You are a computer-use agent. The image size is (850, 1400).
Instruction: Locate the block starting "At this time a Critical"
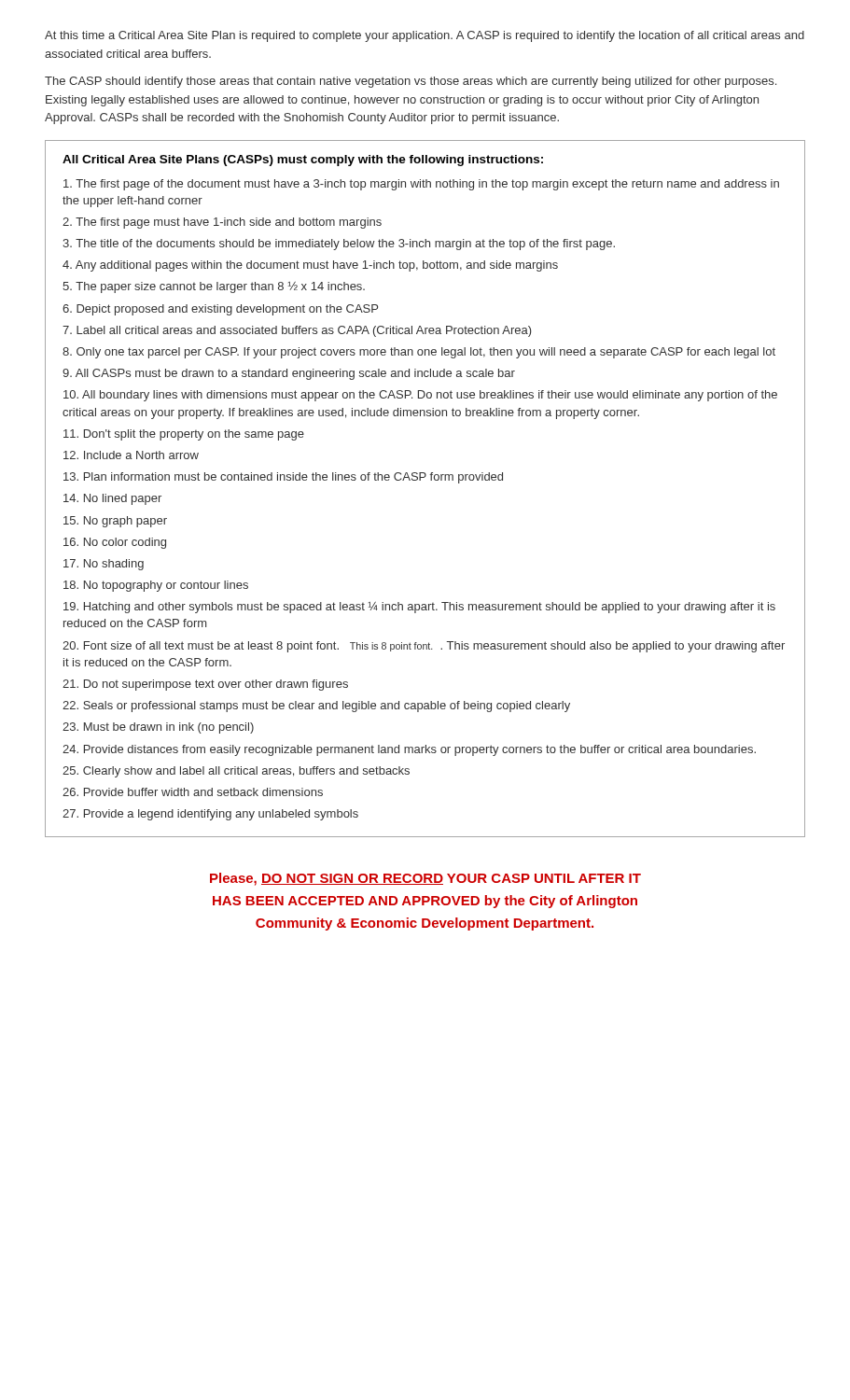click(x=425, y=44)
